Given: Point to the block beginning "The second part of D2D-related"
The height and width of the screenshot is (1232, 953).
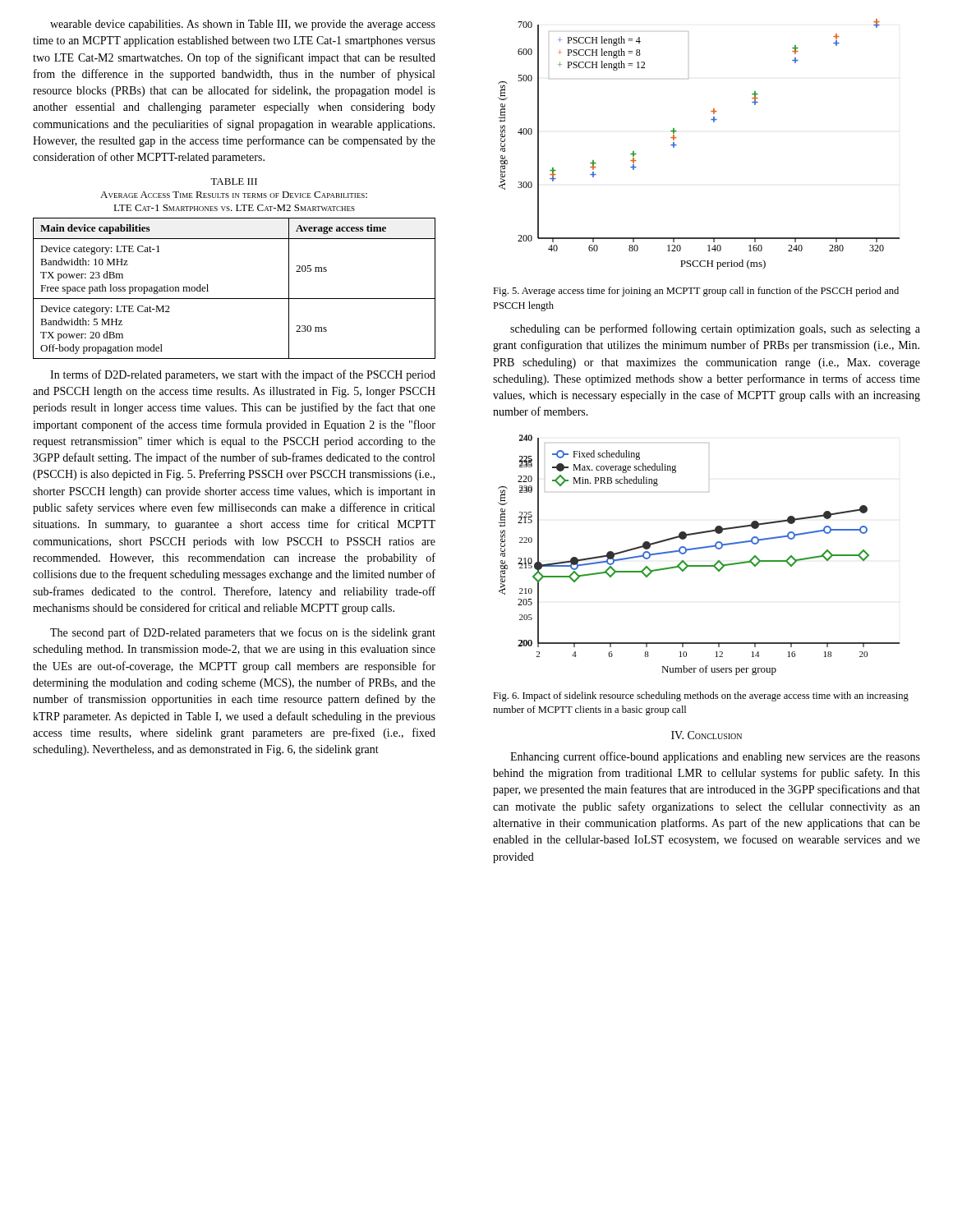Looking at the screenshot, I should 234,691.
